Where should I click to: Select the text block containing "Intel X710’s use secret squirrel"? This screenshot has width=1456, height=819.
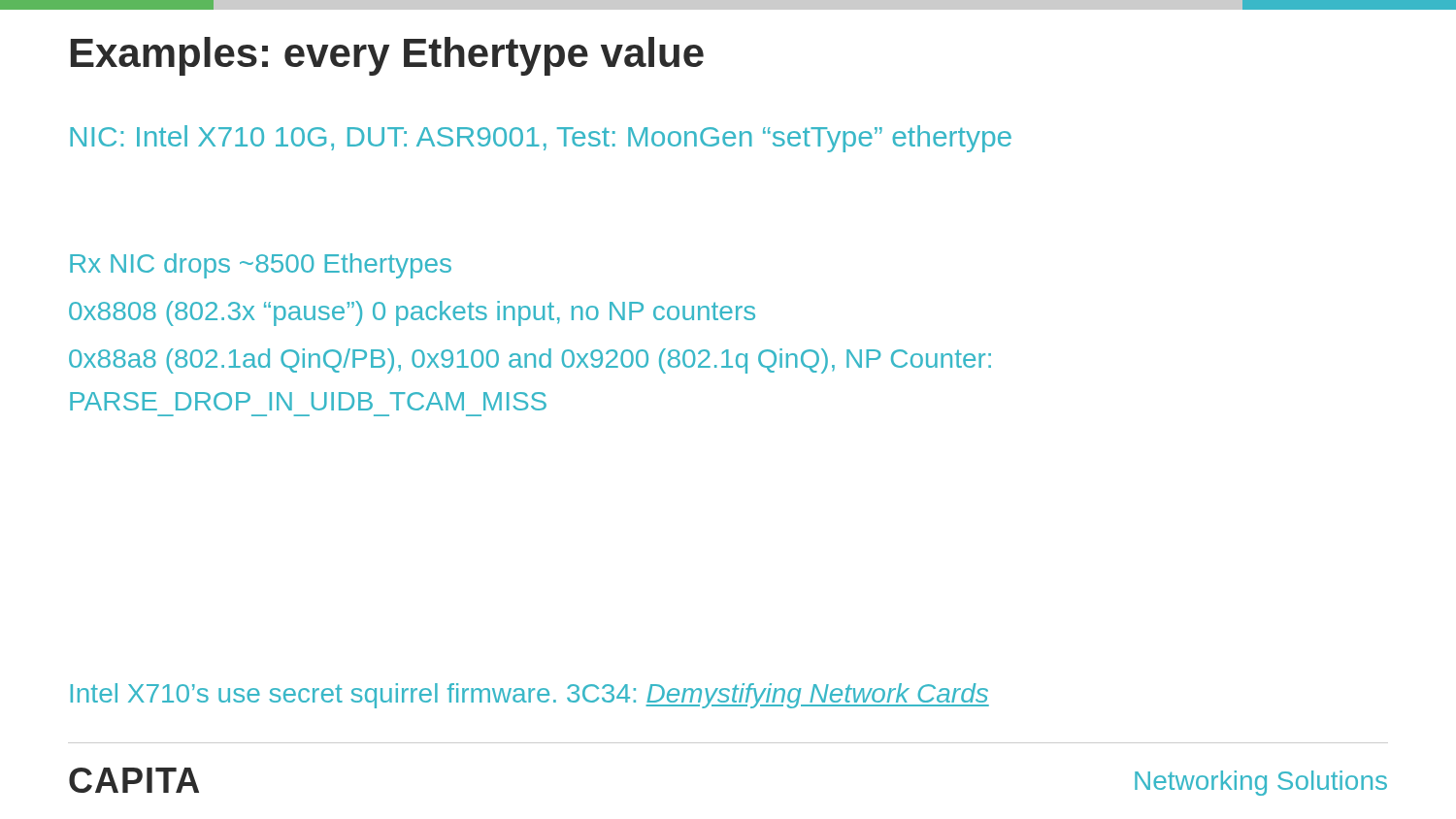click(528, 693)
